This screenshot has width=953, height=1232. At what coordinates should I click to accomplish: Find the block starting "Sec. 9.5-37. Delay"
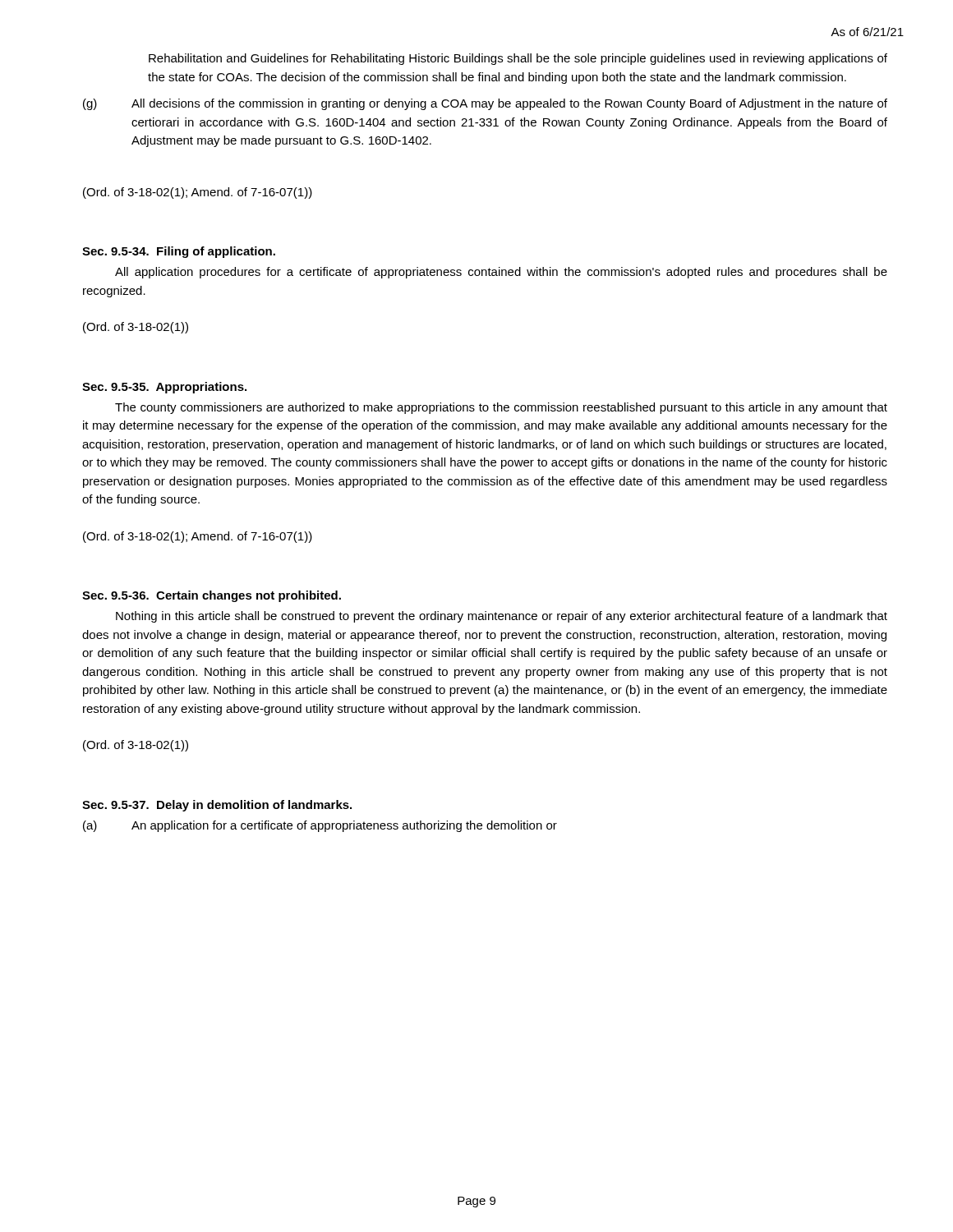pos(217,804)
